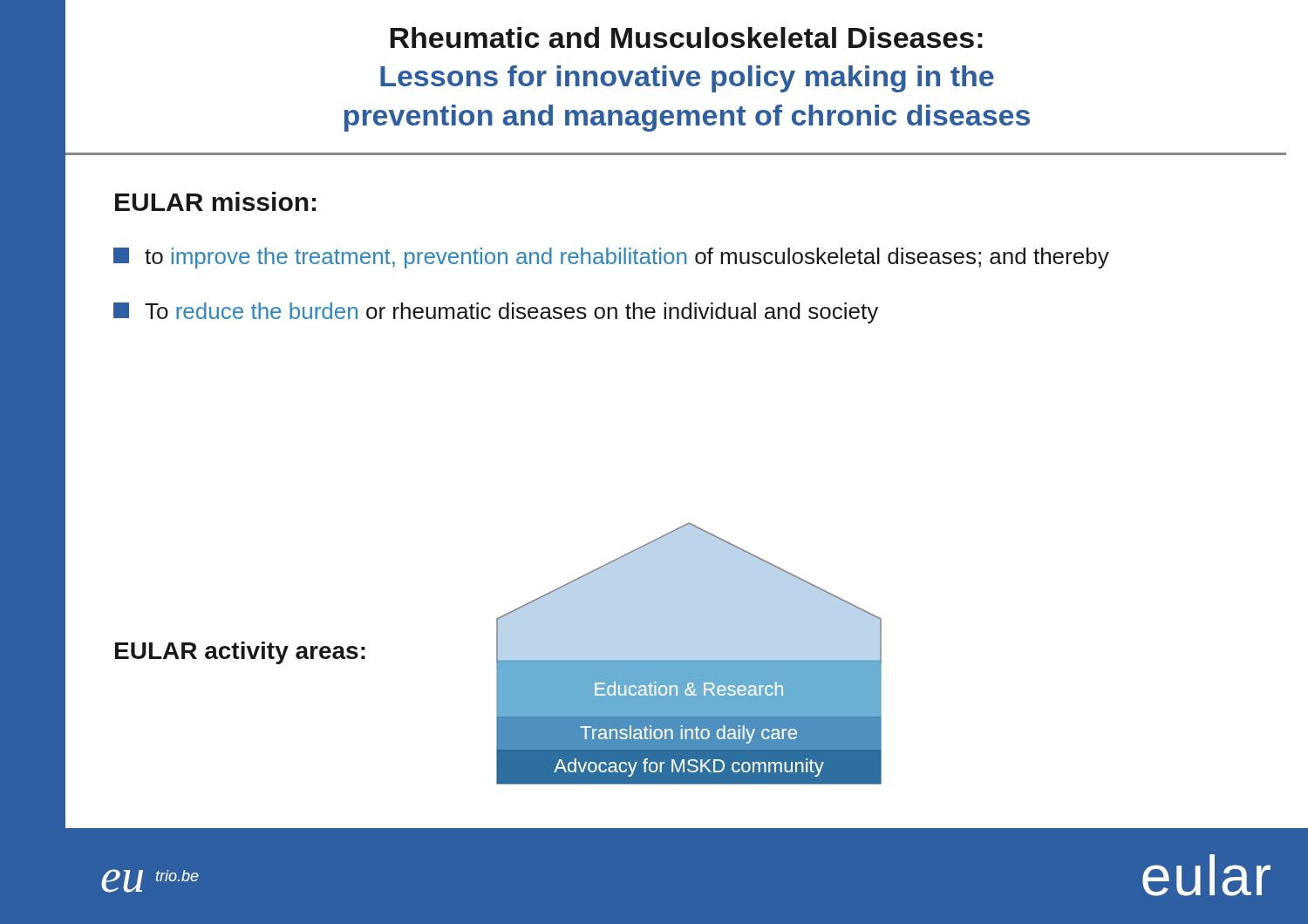1308x924 pixels.
Task: Click on the passage starting "EULAR activity areas:"
Action: tap(240, 651)
